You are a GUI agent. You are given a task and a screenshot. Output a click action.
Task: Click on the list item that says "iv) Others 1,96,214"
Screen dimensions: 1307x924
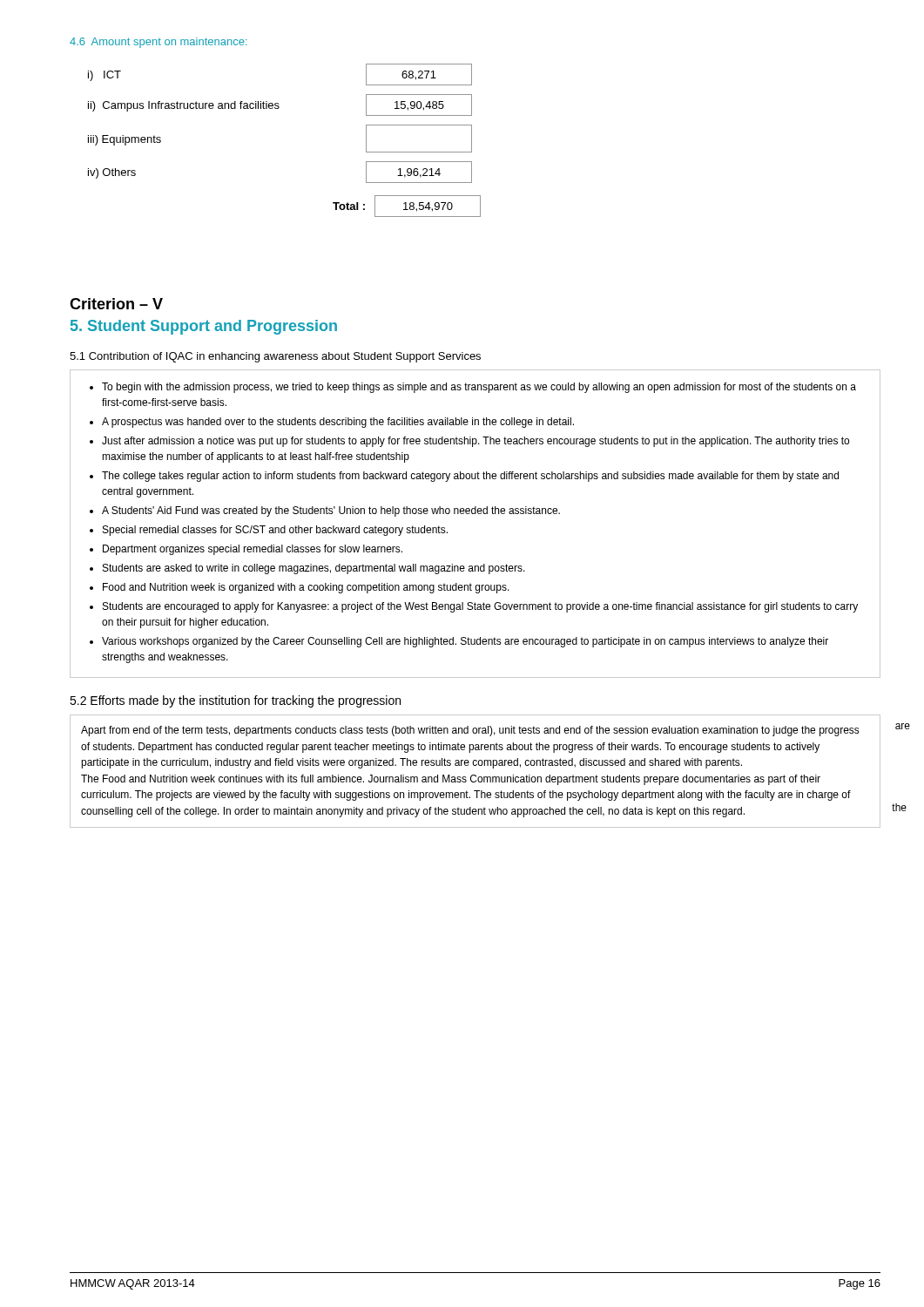point(94,172)
